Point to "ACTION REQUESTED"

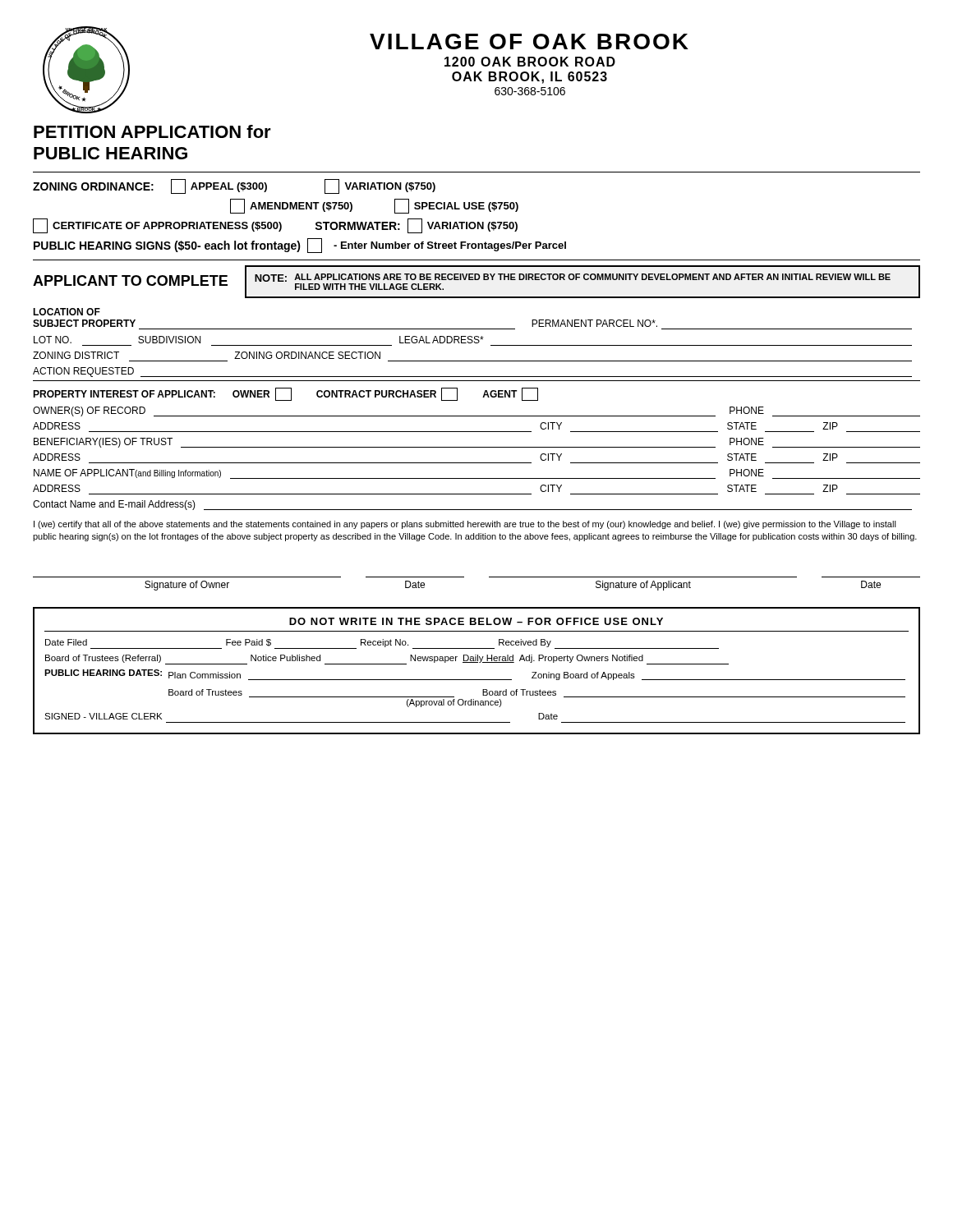[x=472, y=371]
